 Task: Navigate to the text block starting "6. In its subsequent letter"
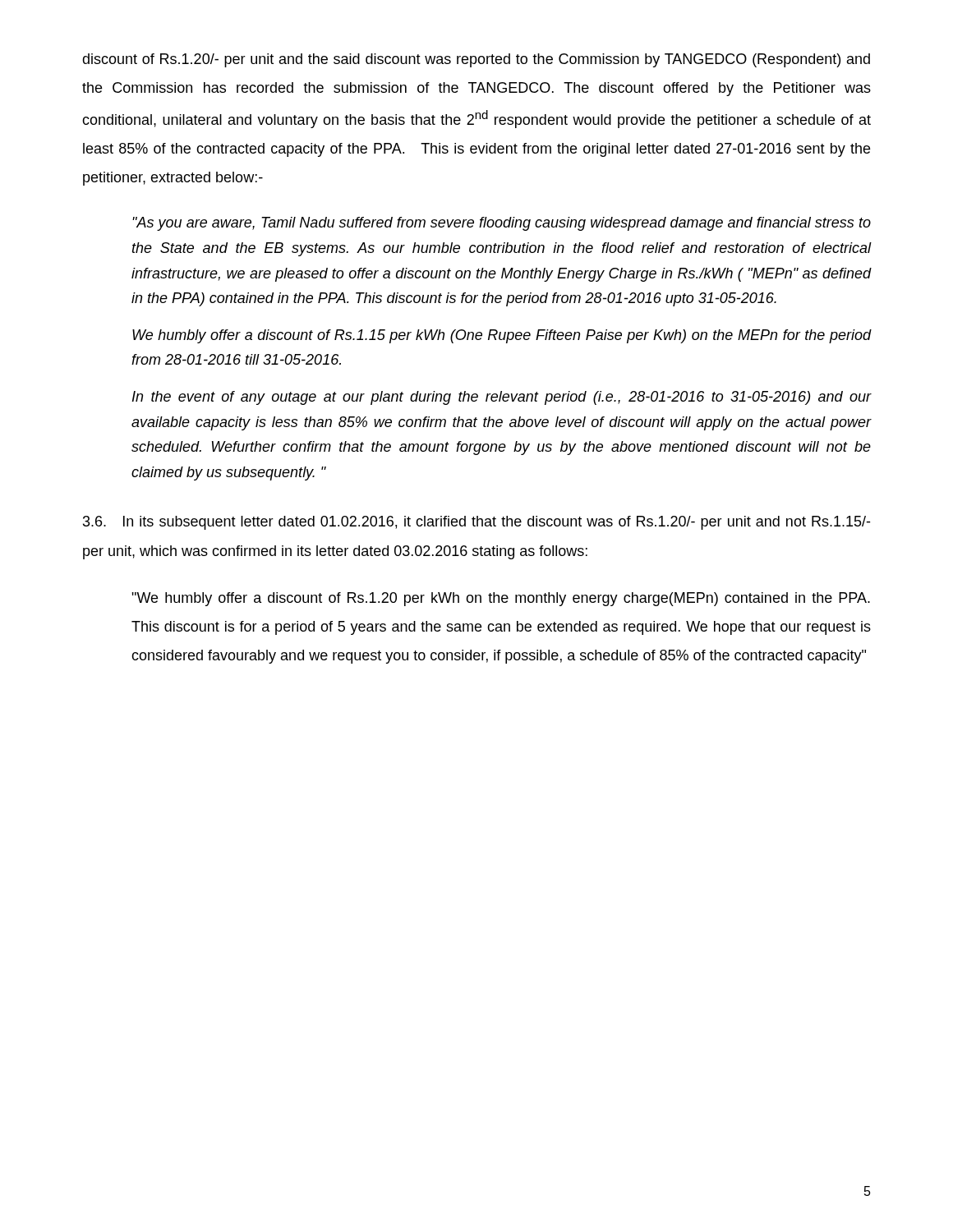point(476,537)
